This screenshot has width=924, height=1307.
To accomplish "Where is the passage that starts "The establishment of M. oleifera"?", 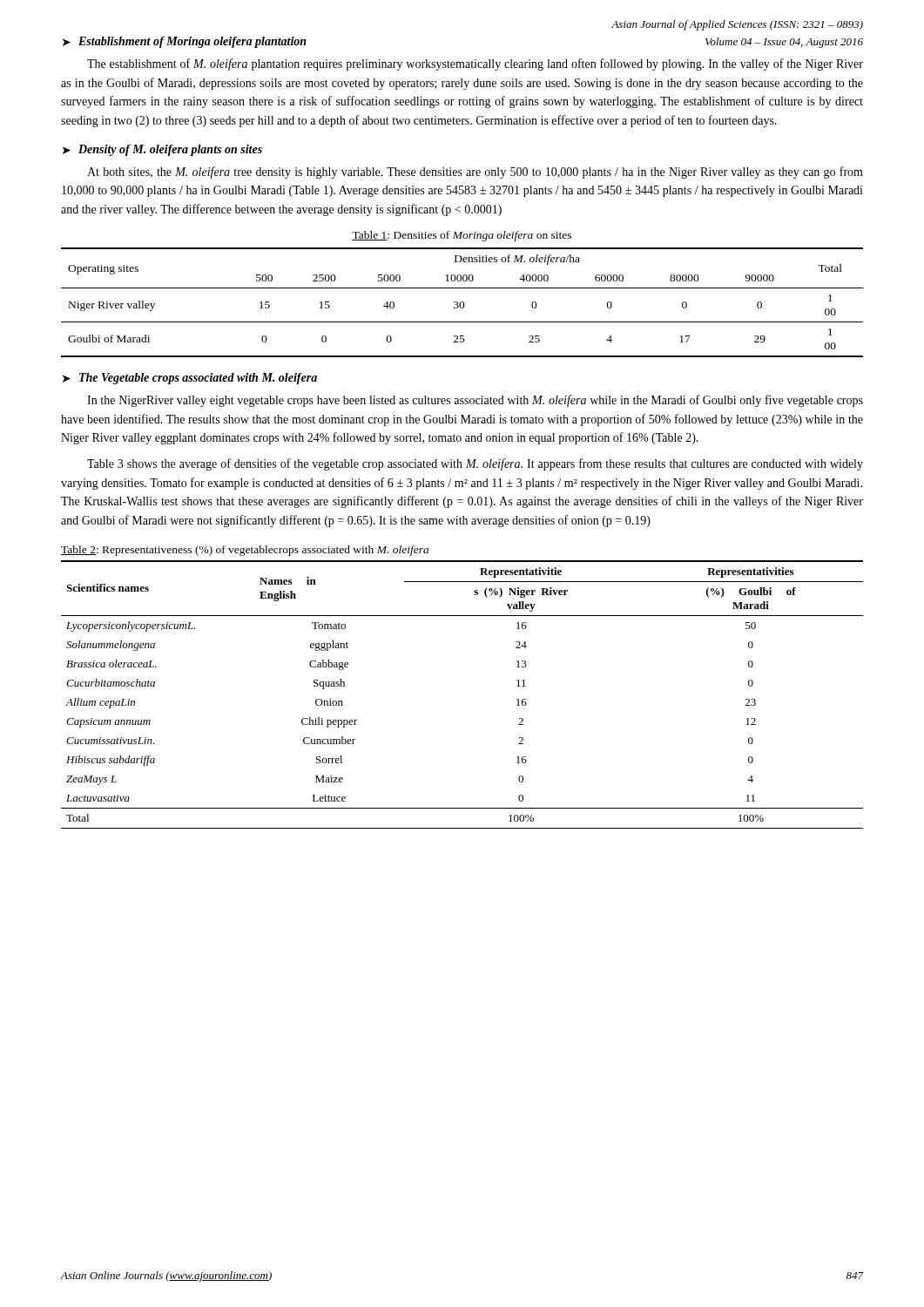I will (462, 92).
